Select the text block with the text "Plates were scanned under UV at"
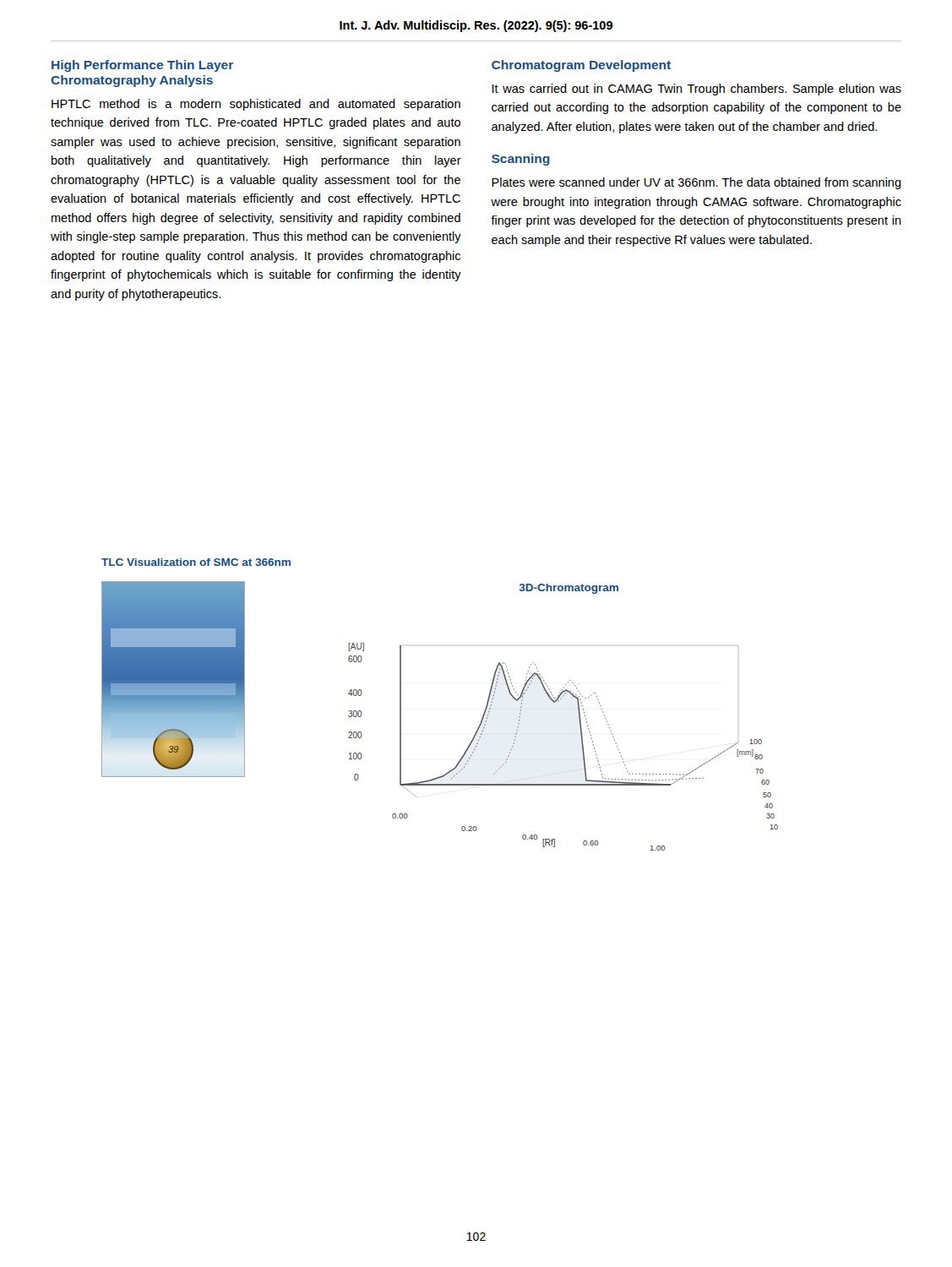This screenshot has height=1267, width=952. pos(696,211)
